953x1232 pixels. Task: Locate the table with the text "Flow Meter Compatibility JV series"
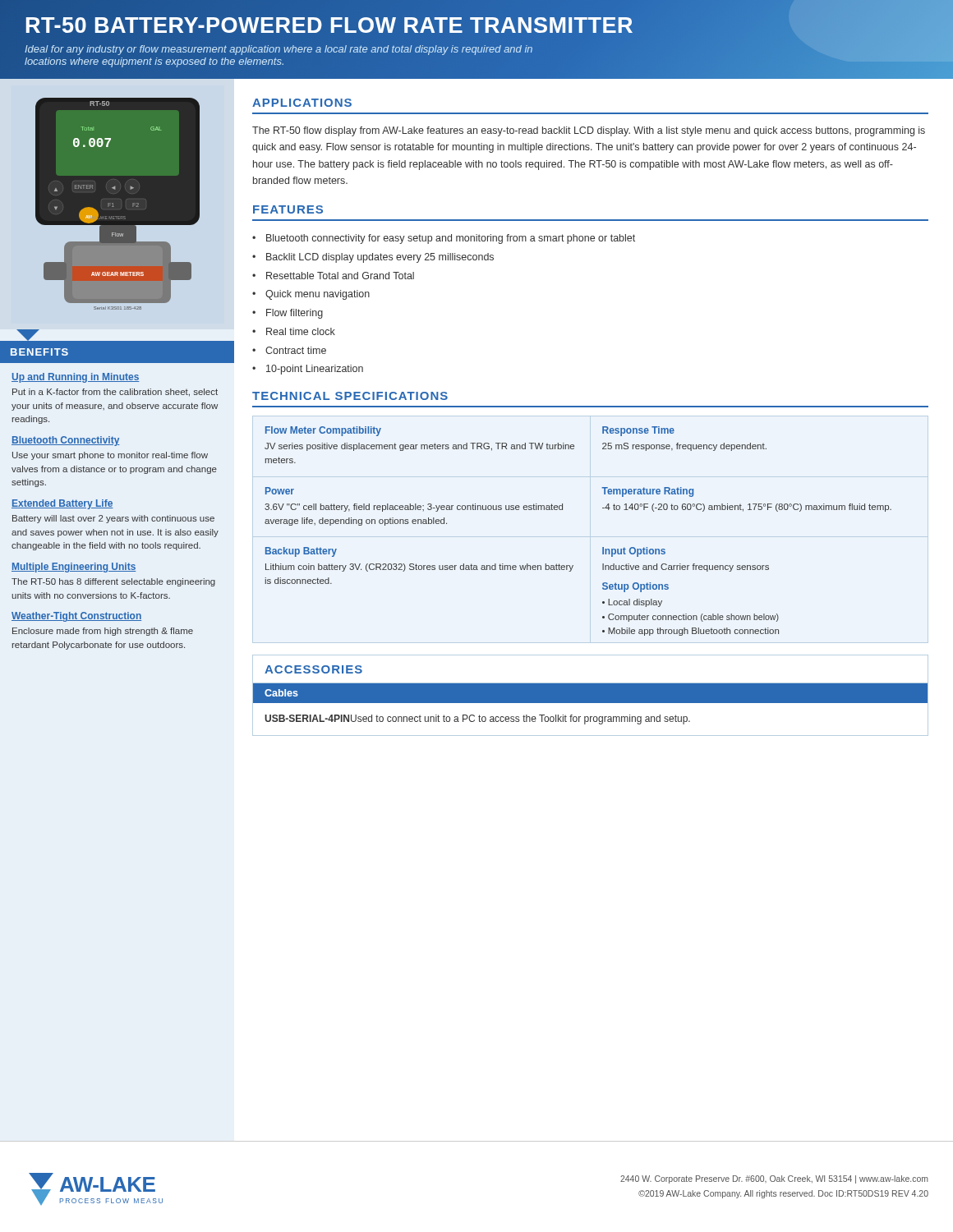click(x=590, y=529)
